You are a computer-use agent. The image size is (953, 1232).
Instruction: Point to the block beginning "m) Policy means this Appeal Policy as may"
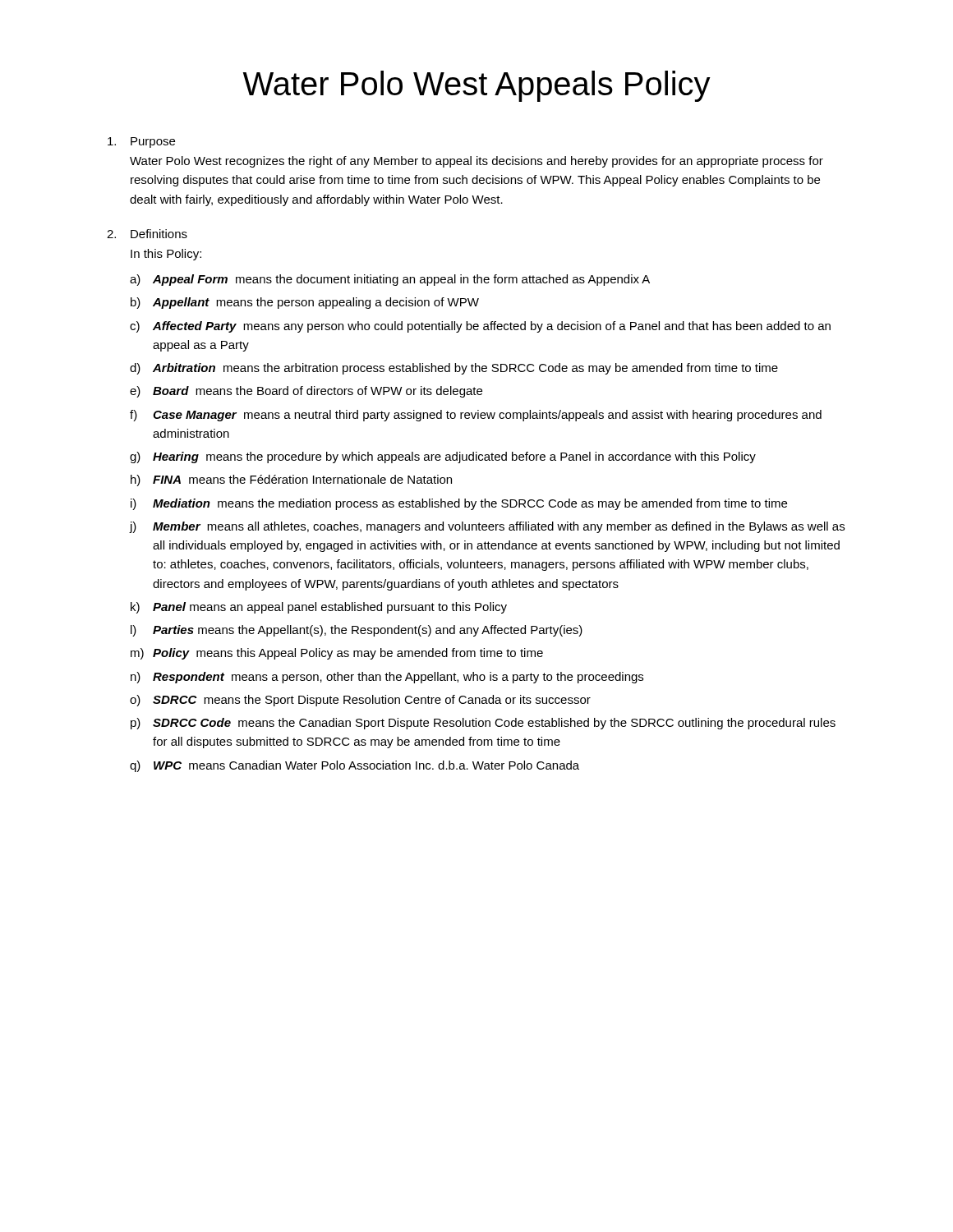click(488, 653)
